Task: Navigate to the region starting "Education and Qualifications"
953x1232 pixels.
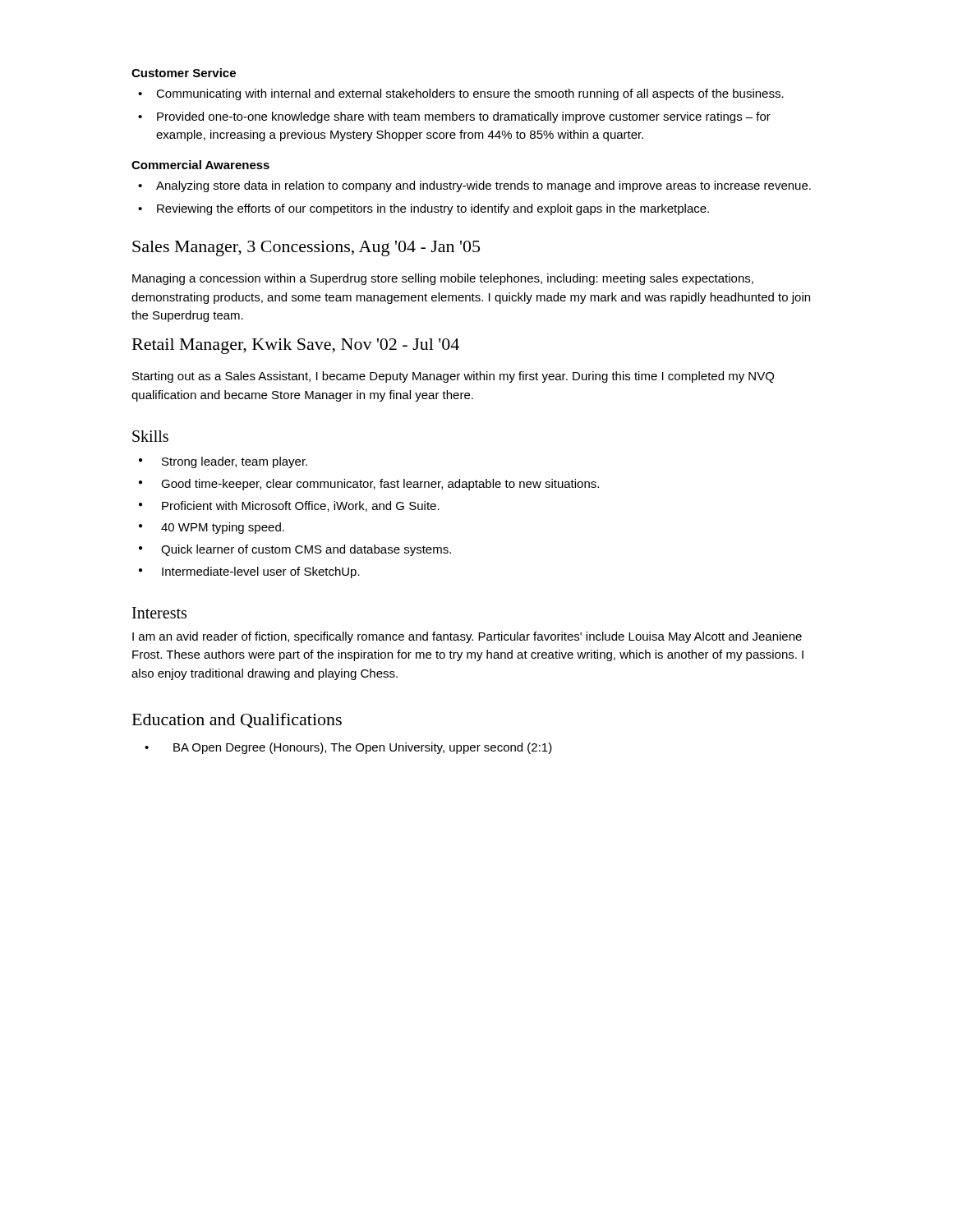Action: [x=237, y=720]
